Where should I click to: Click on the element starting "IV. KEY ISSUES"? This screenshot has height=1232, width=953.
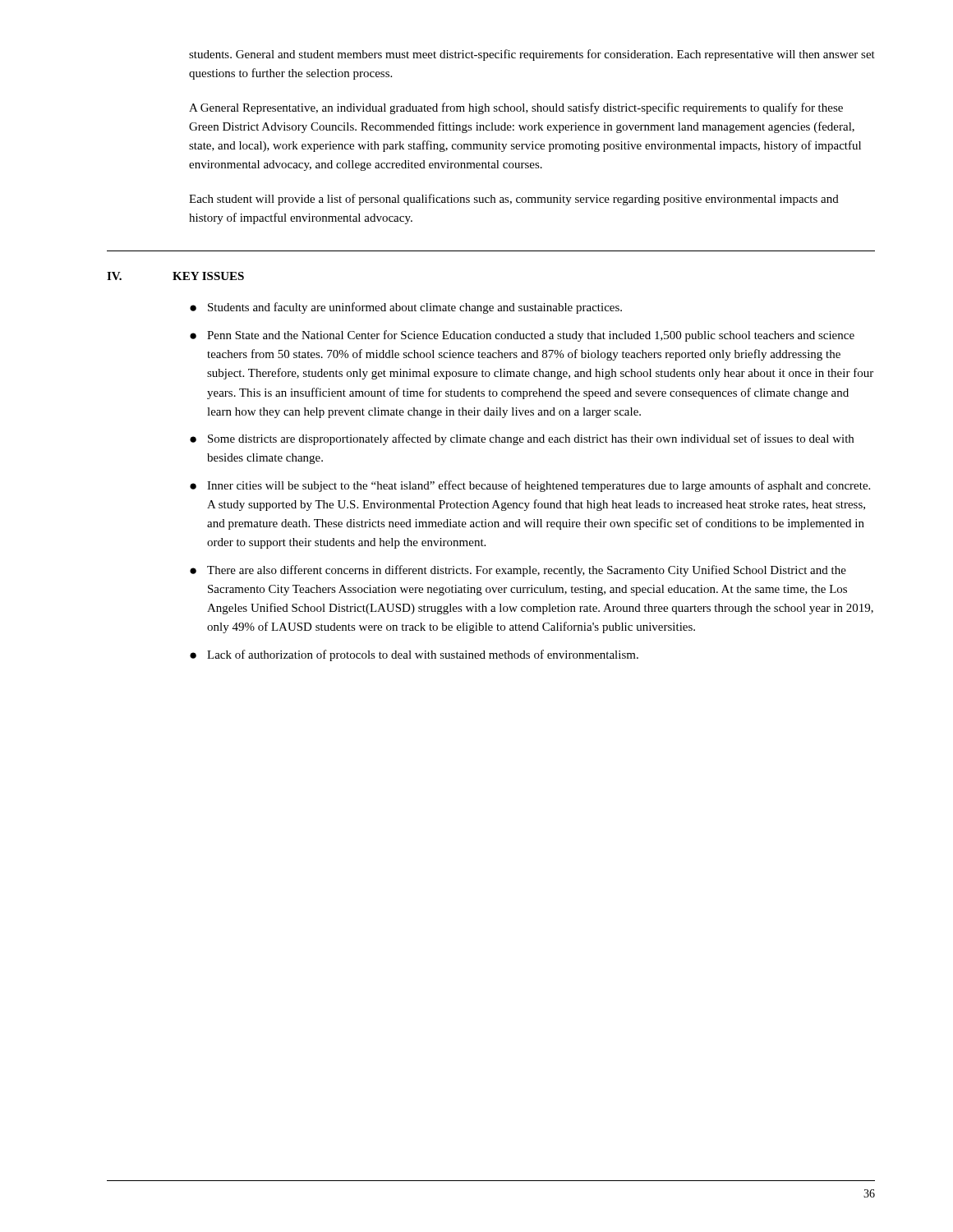pyautogui.click(x=176, y=276)
